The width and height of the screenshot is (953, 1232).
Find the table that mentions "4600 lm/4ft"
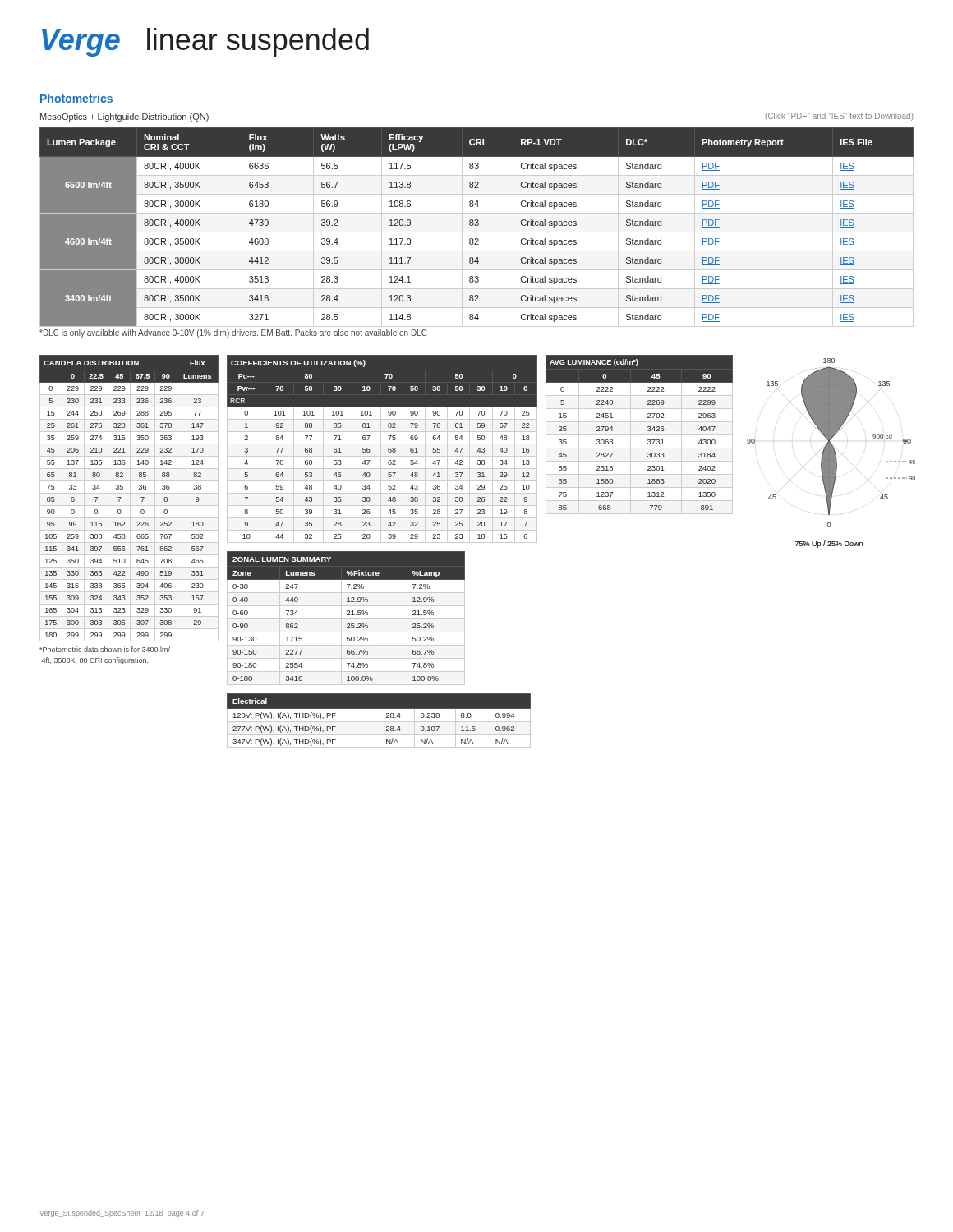point(476,227)
